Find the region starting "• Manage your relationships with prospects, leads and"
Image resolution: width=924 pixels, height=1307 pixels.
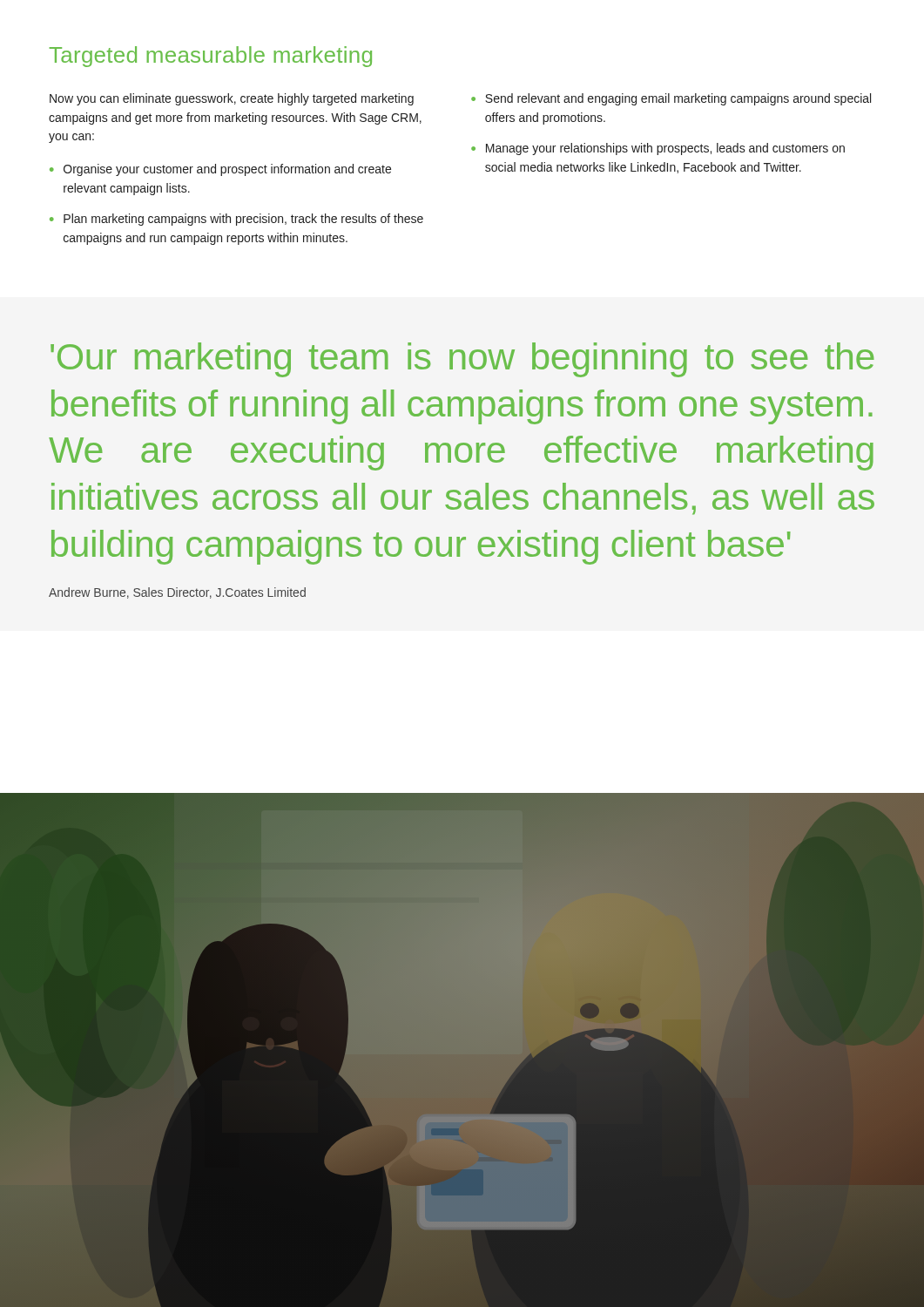(x=673, y=159)
